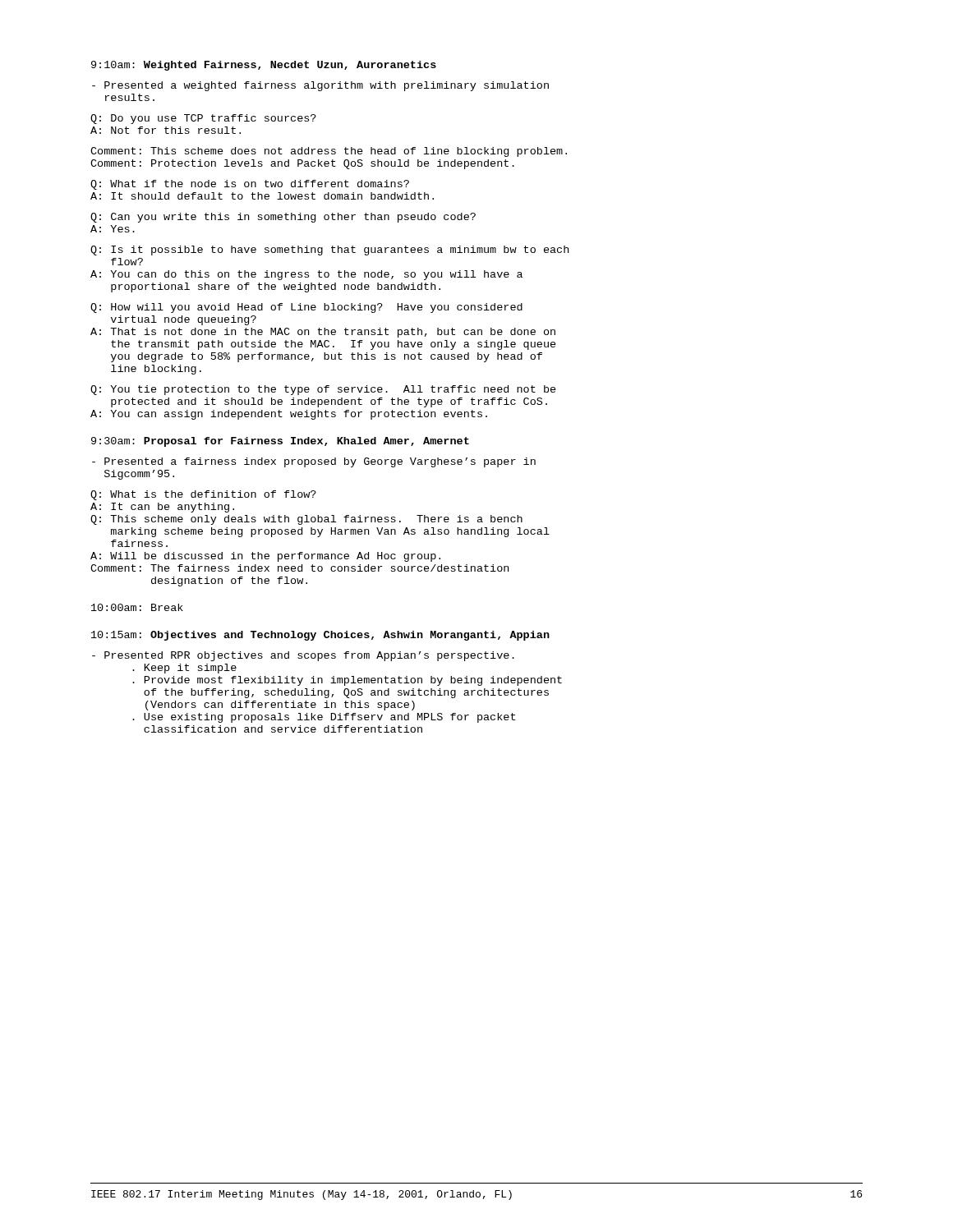Find the block starting "Q: What if the"
The width and height of the screenshot is (953, 1232).
coord(250,185)
